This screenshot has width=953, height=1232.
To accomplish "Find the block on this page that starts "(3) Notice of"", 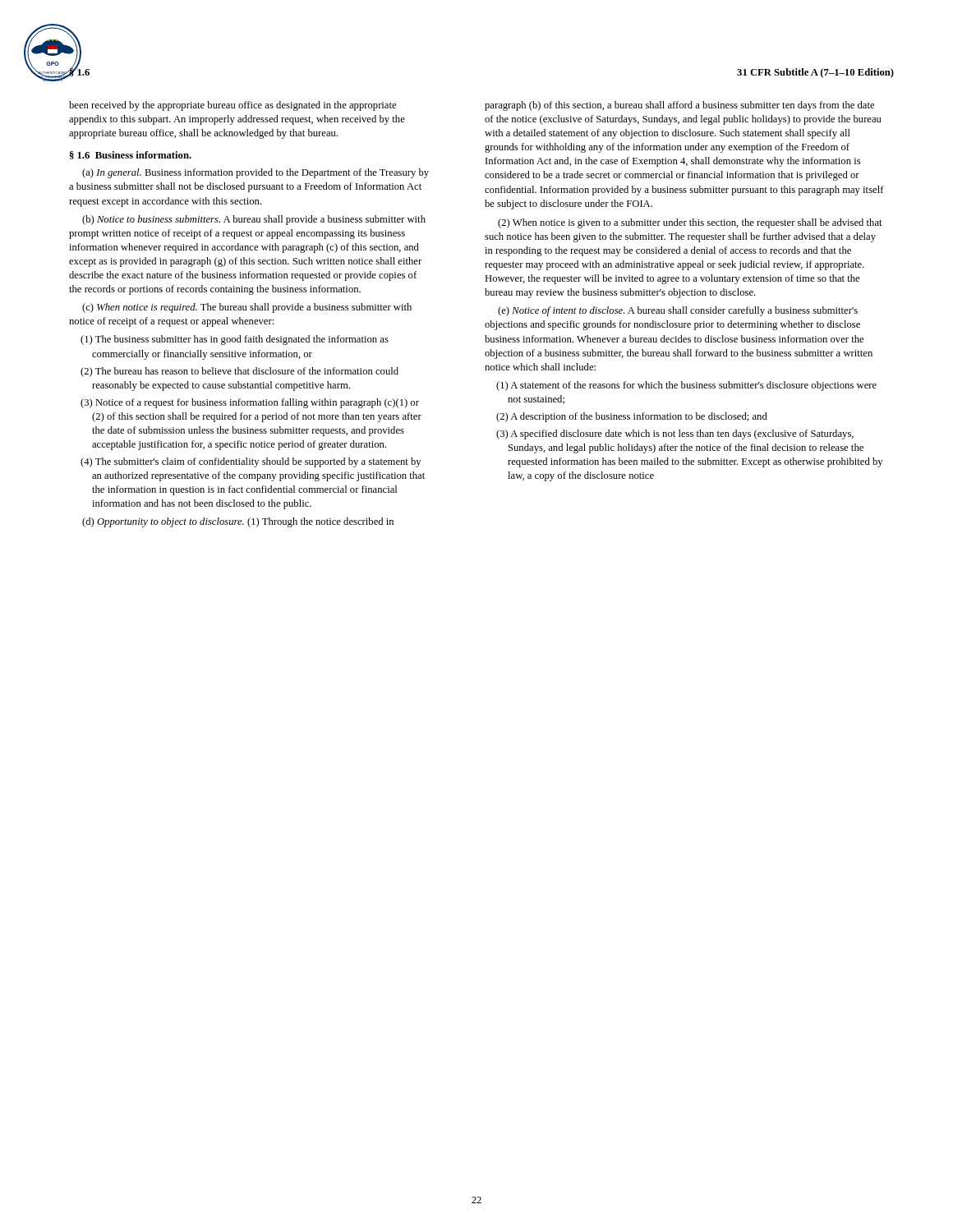I will (251, 423).
